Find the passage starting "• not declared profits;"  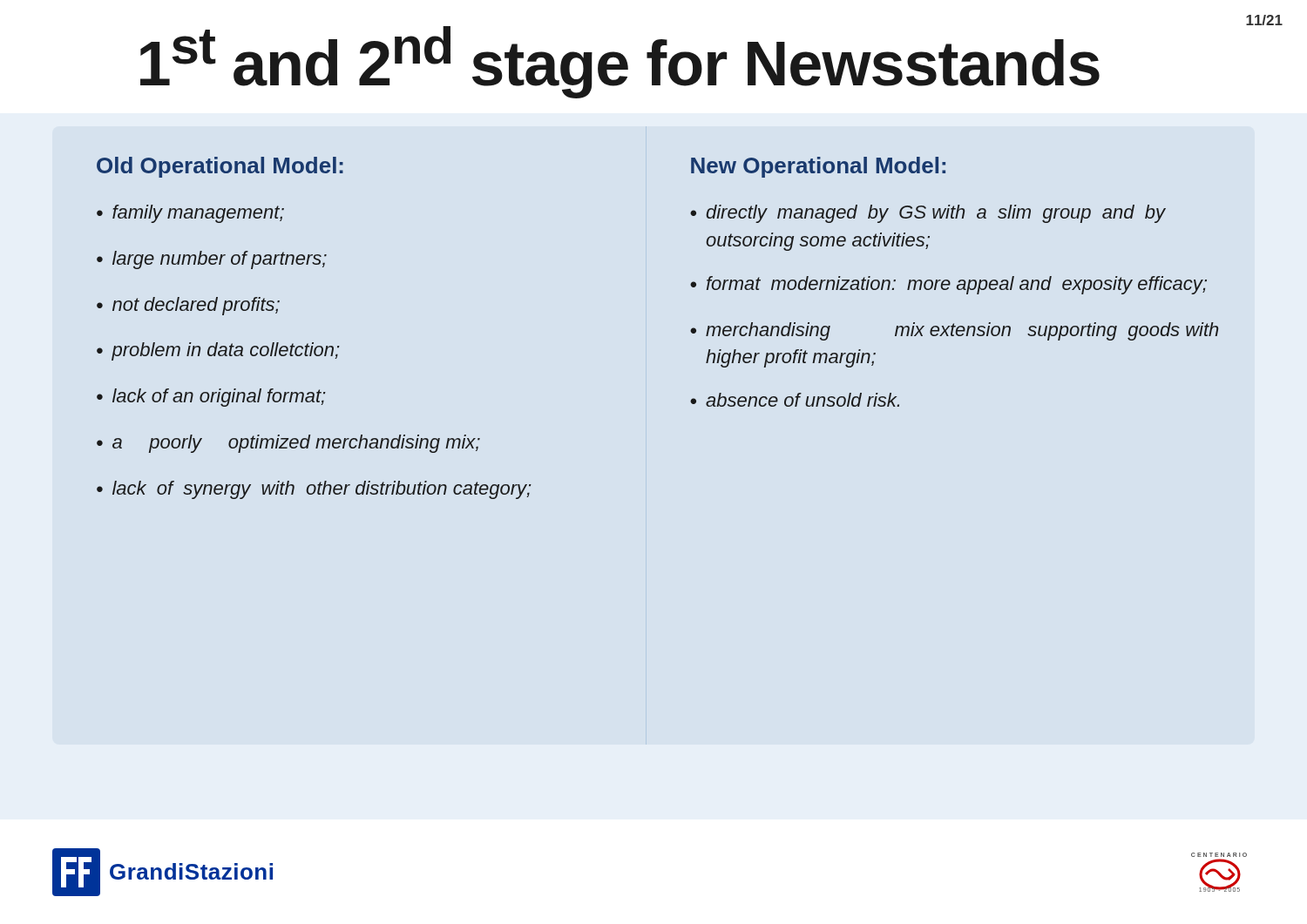188,306
